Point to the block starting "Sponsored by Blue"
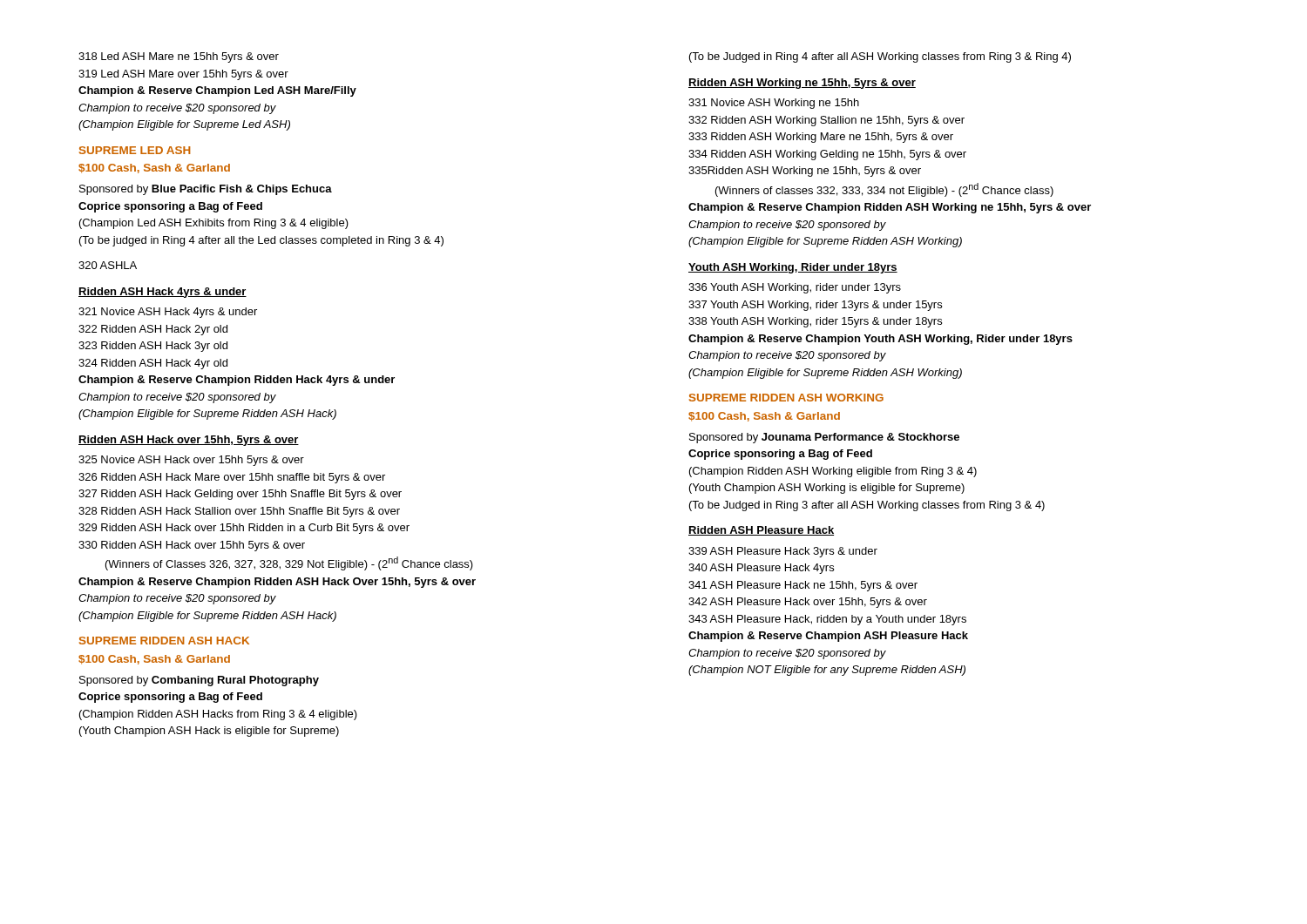This screenshot has height=924, width=1307. 353,214
